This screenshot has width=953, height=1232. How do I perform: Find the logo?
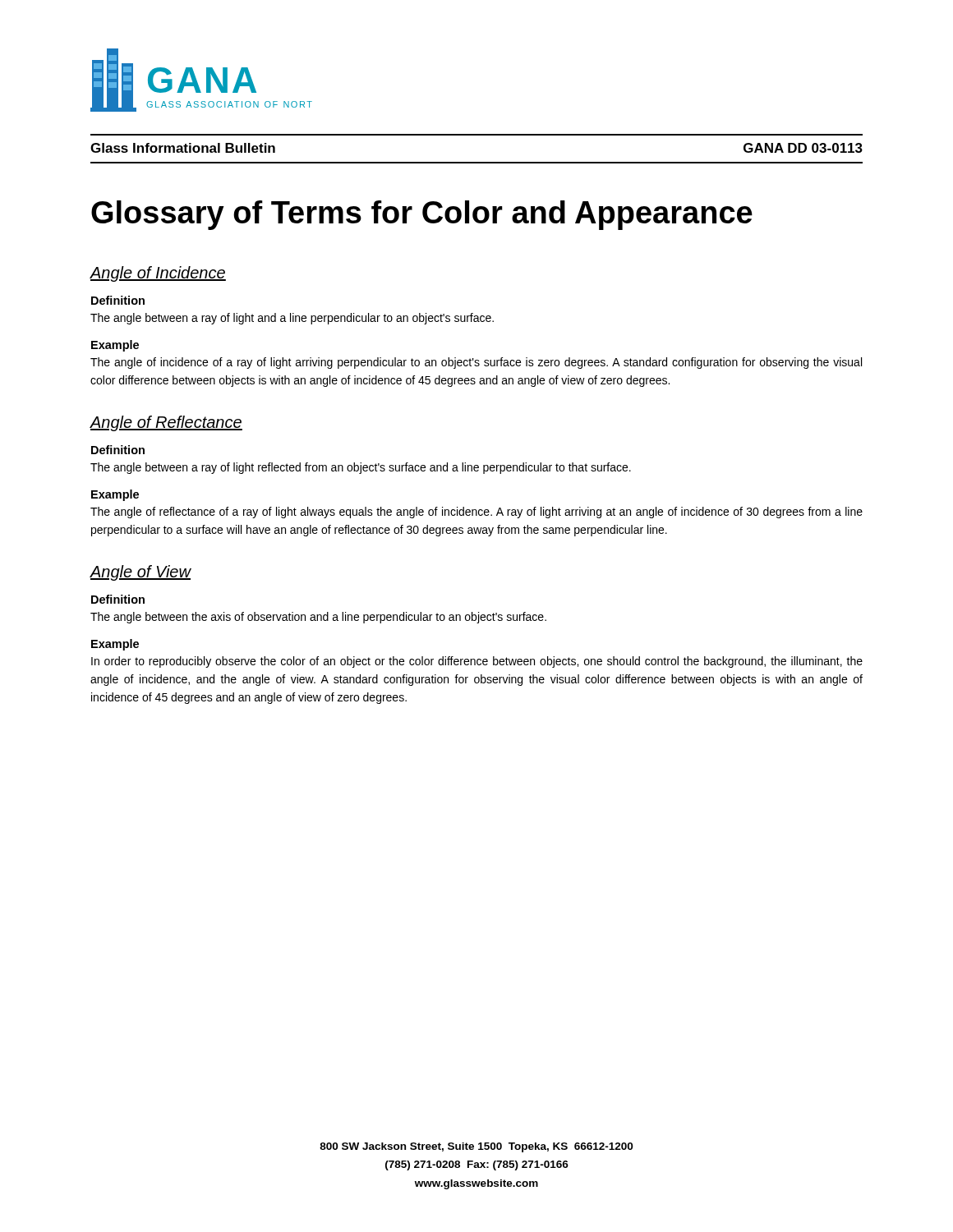[476, 64]
